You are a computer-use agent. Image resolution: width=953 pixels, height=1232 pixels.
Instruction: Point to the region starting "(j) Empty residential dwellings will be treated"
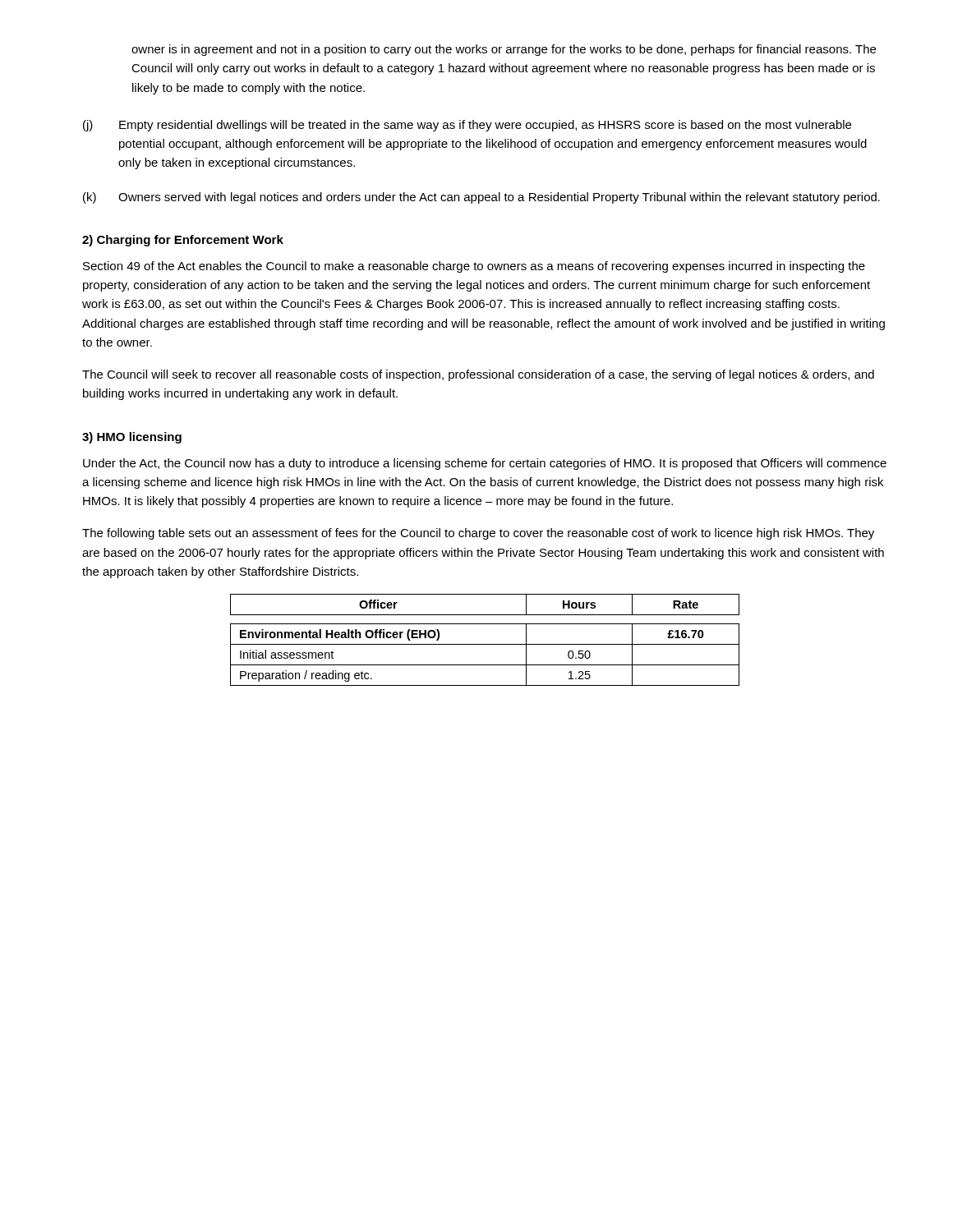[x=485, y=143]
